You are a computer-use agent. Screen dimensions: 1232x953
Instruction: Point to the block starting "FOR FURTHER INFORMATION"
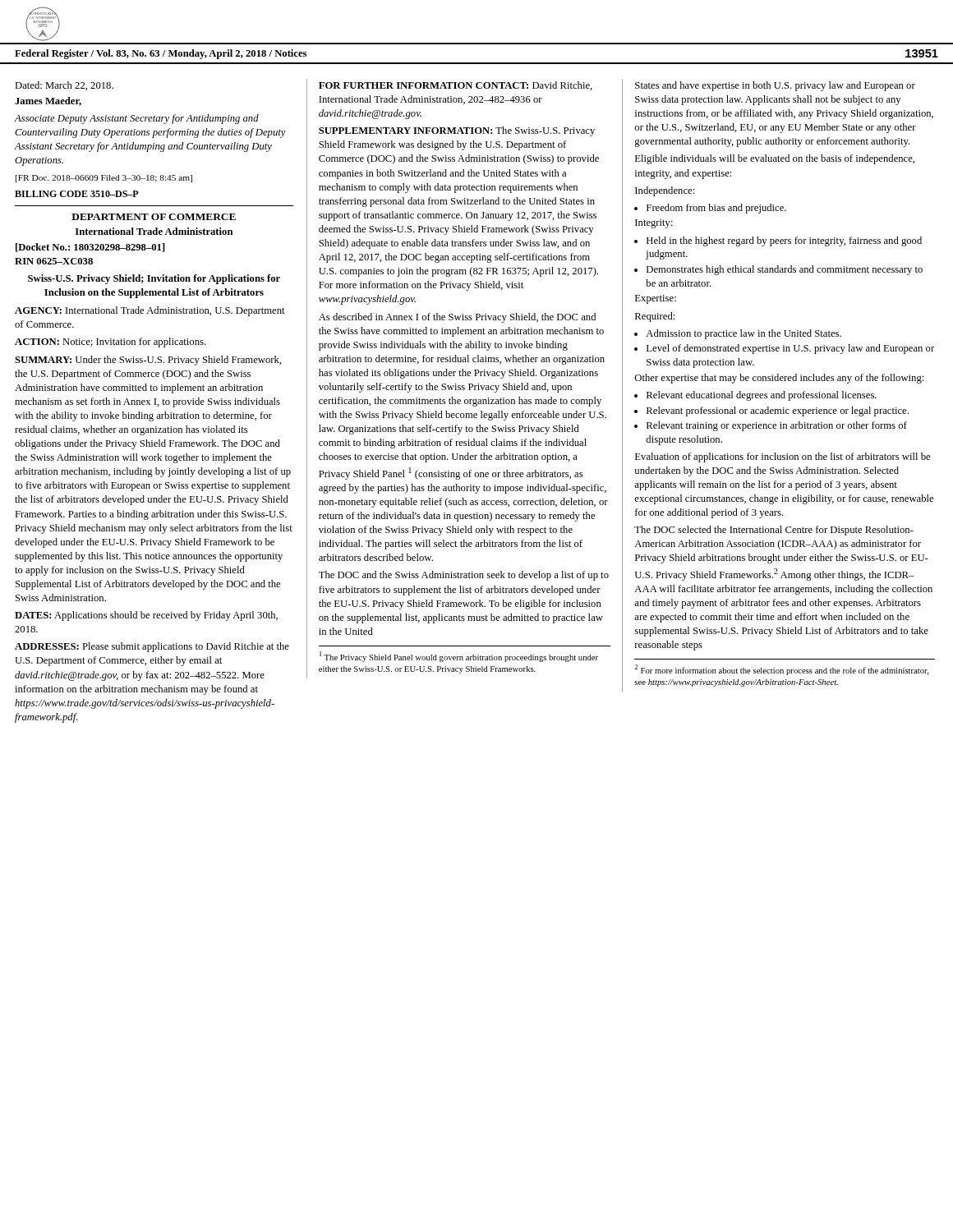point(465,100)
